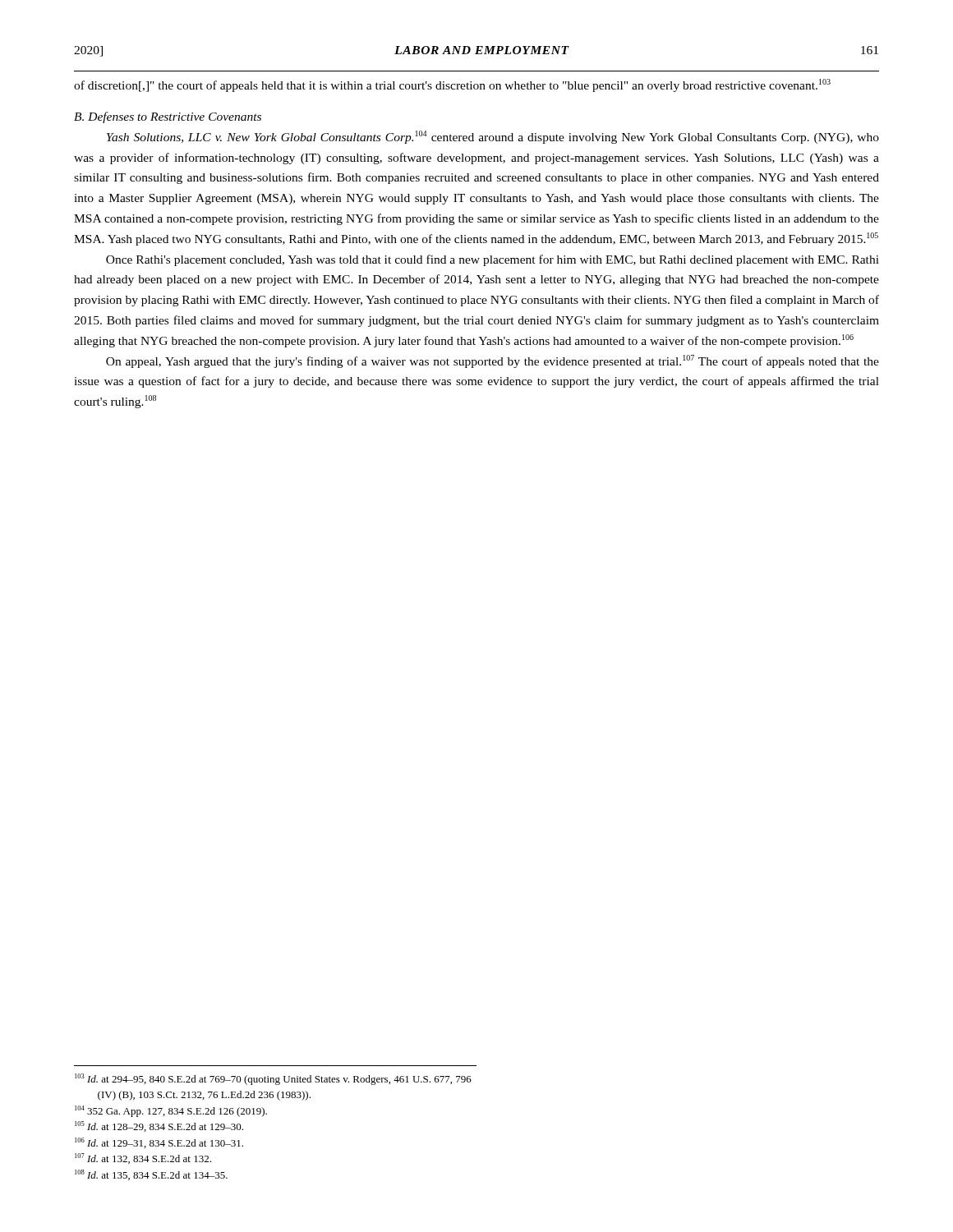The height and width of the screenshot is (1232, 953).
Task: Select the region starting "Yash Solutions, LLC v. New York Global Consultants"
Action: (x=476, y=188)
